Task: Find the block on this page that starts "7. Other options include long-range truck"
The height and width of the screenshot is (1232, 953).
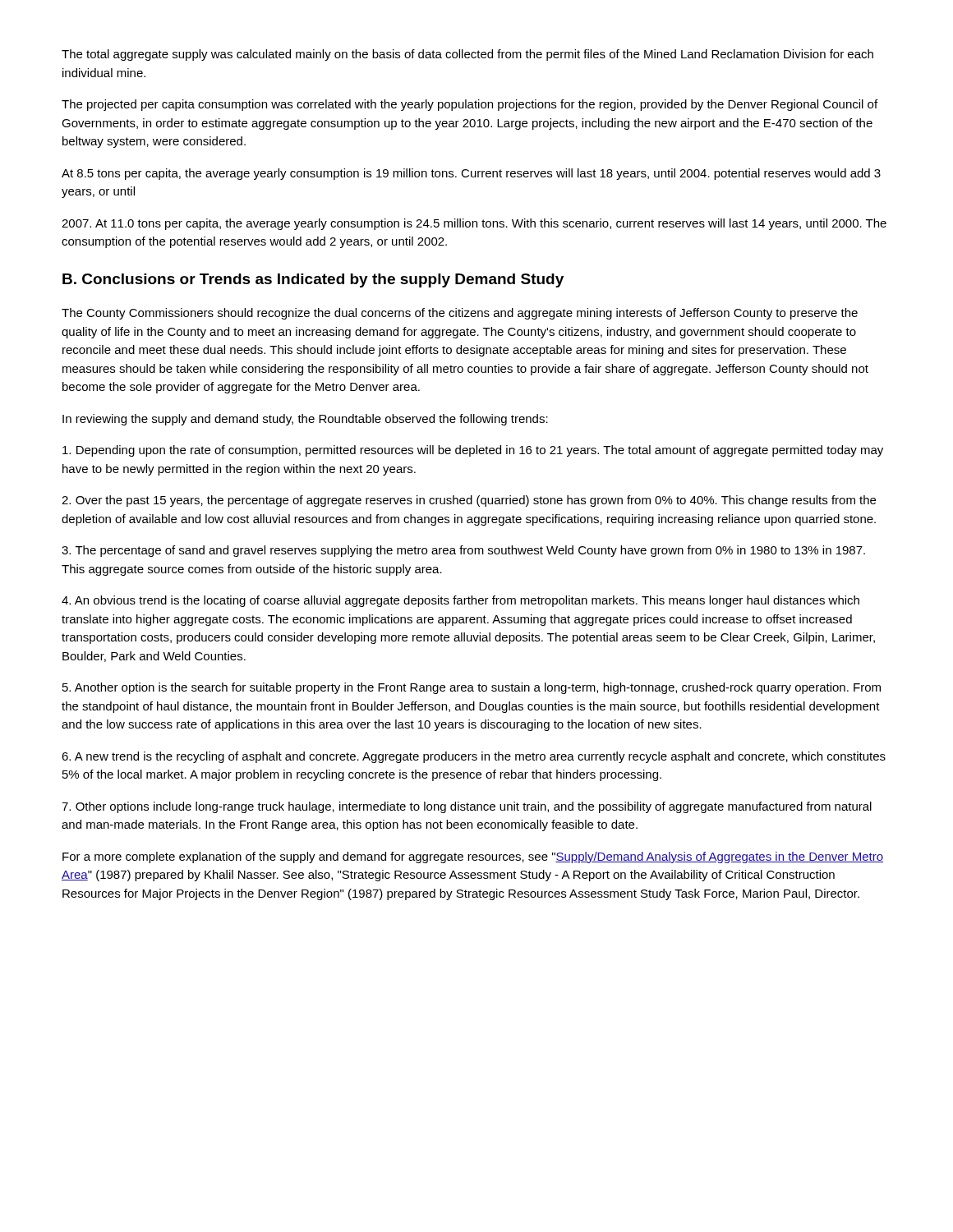Action: click(467, 815)
